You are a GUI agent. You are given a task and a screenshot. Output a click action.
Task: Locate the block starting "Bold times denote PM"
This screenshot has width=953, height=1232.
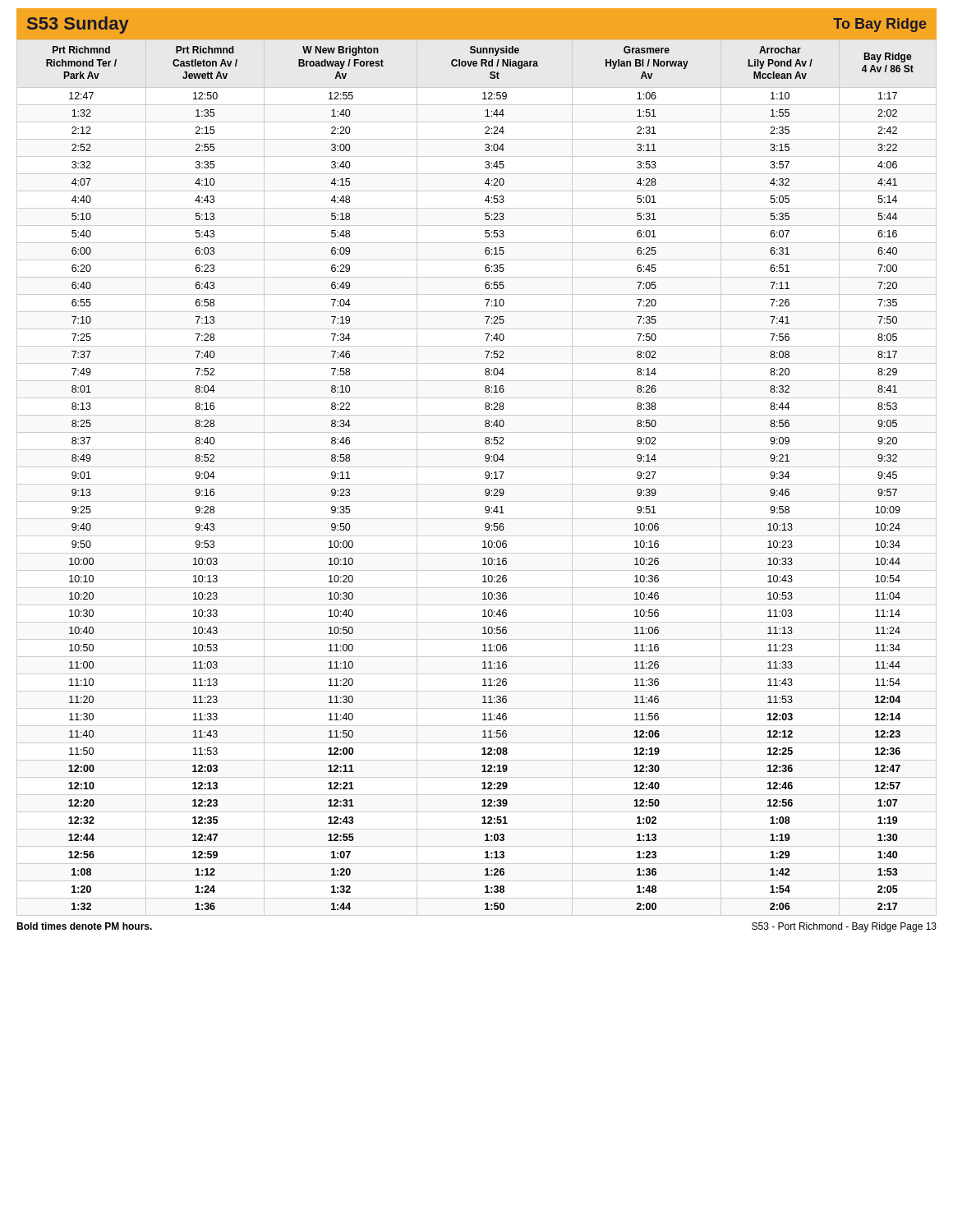click(x=84, y=926)
